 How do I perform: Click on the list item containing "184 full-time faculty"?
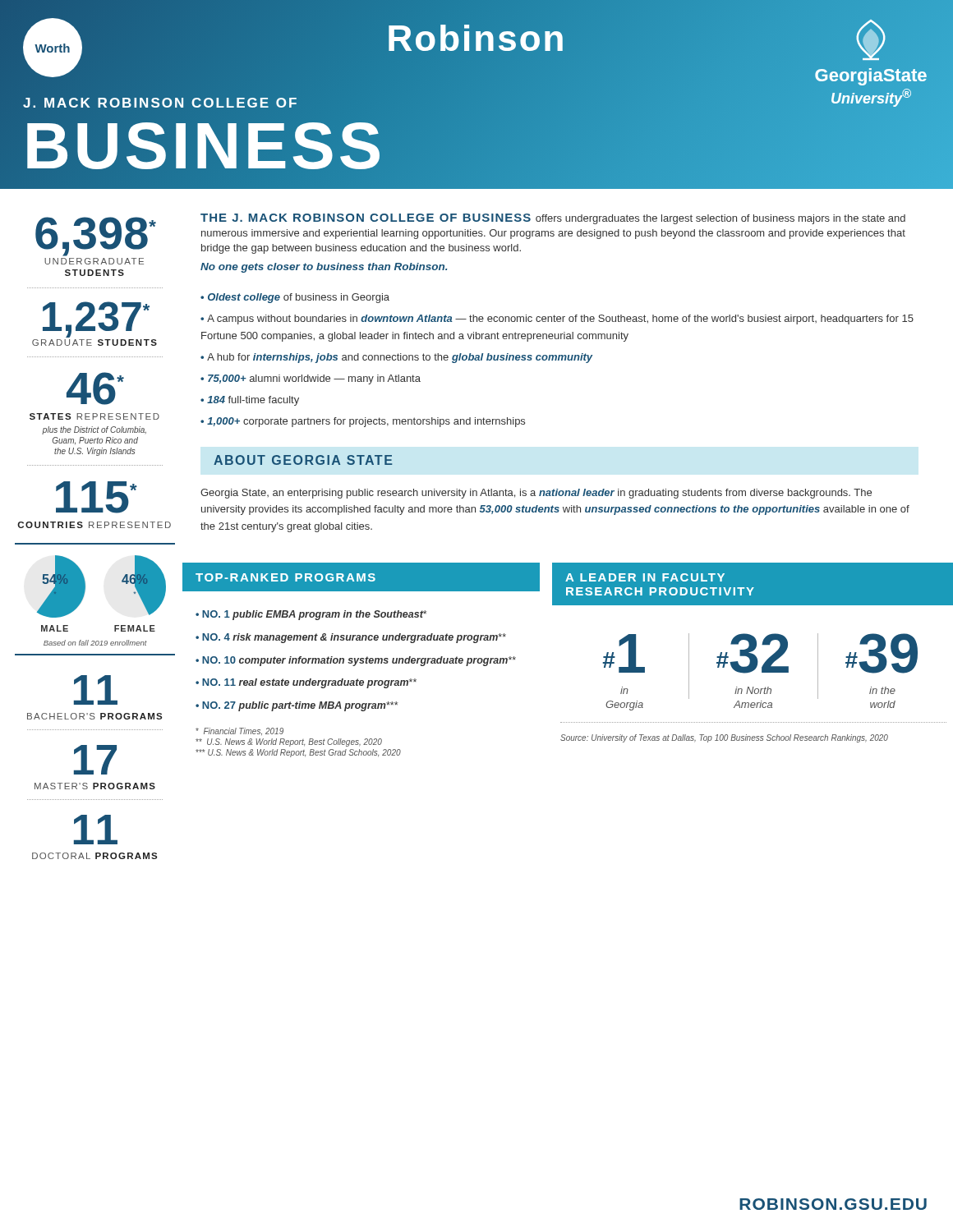tap(253, 400)
